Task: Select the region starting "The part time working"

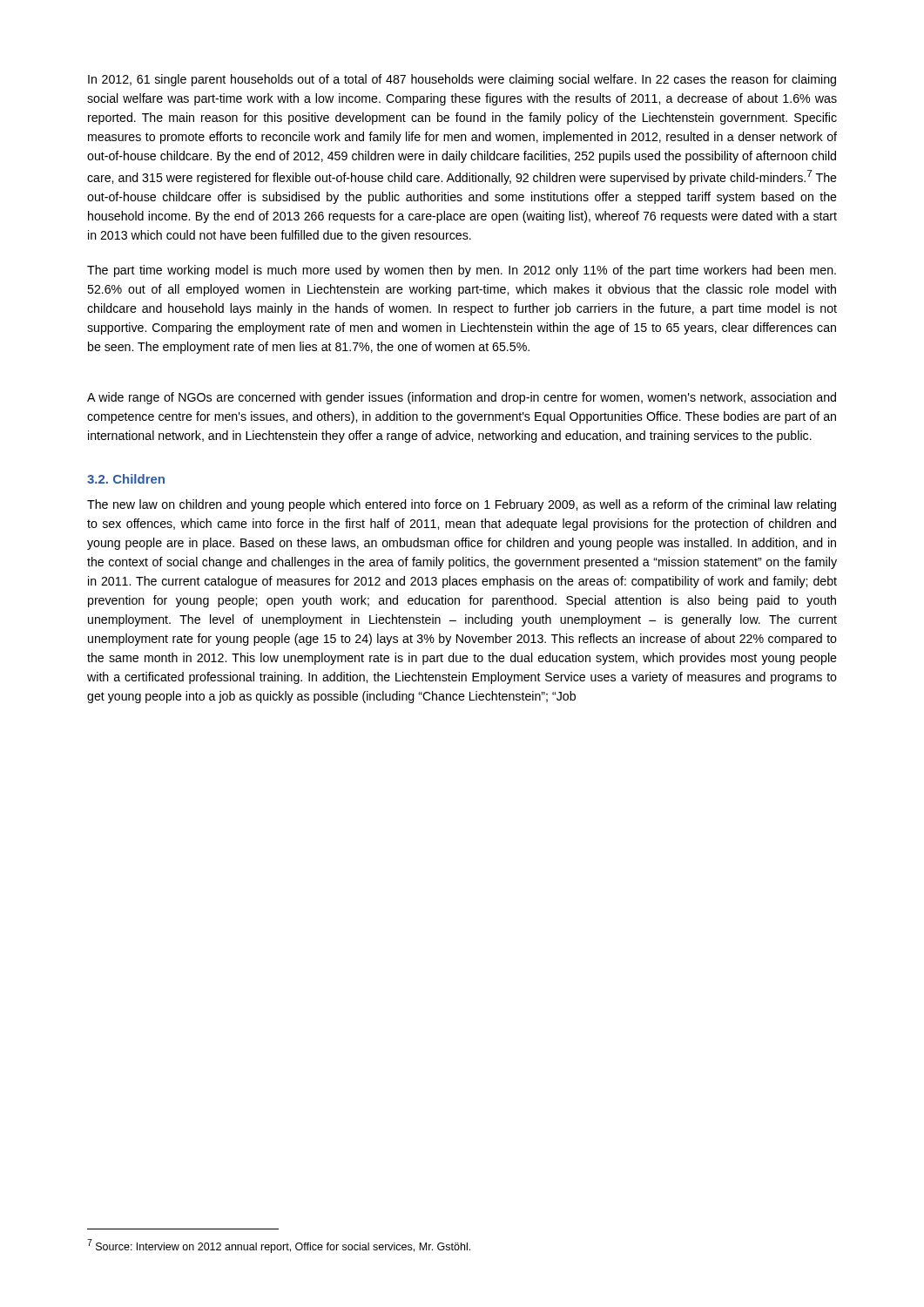Action: coord(462,308)
